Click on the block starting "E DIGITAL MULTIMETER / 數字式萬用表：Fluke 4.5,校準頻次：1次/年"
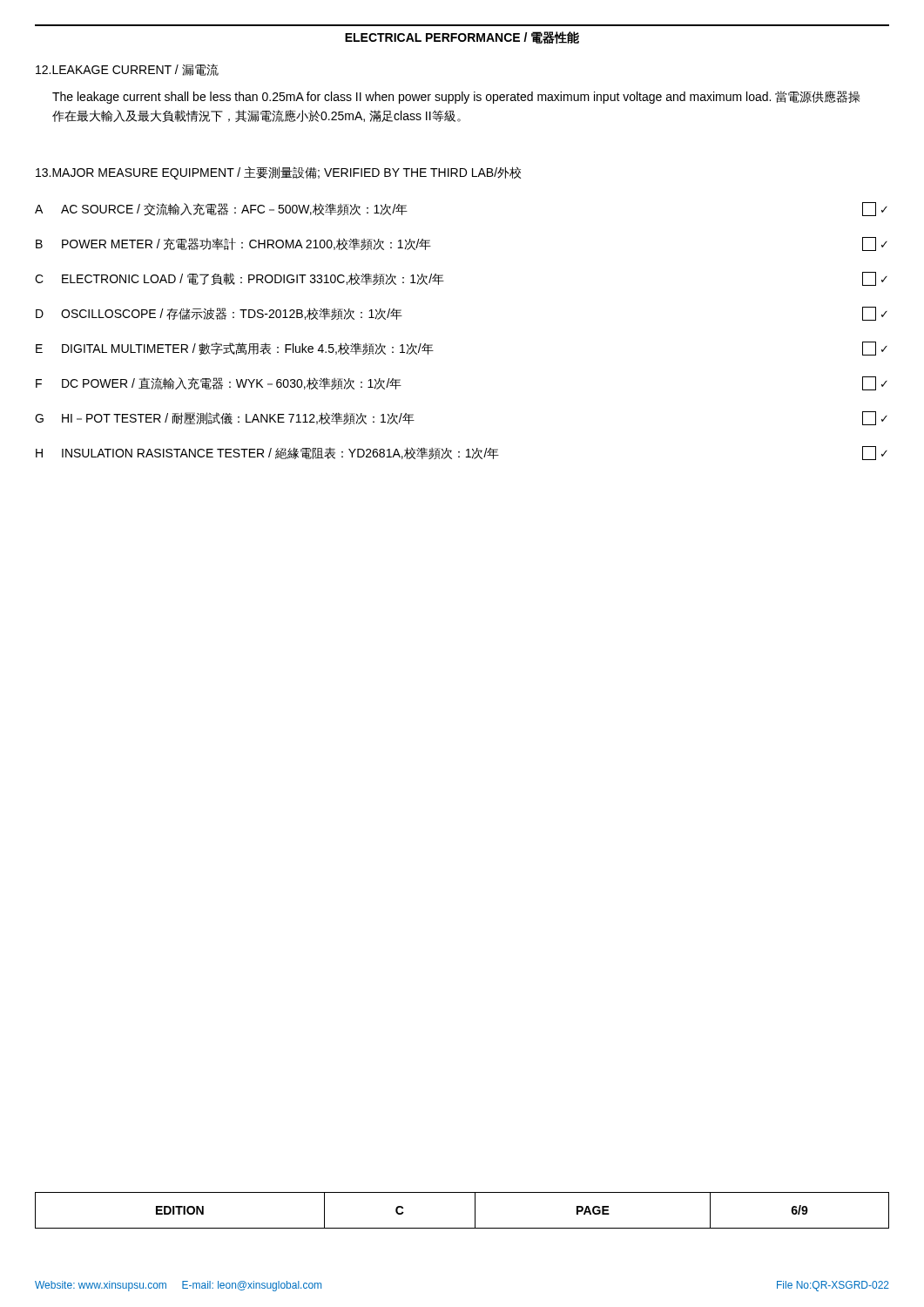Screen dimensions: 1307x924 253,348
